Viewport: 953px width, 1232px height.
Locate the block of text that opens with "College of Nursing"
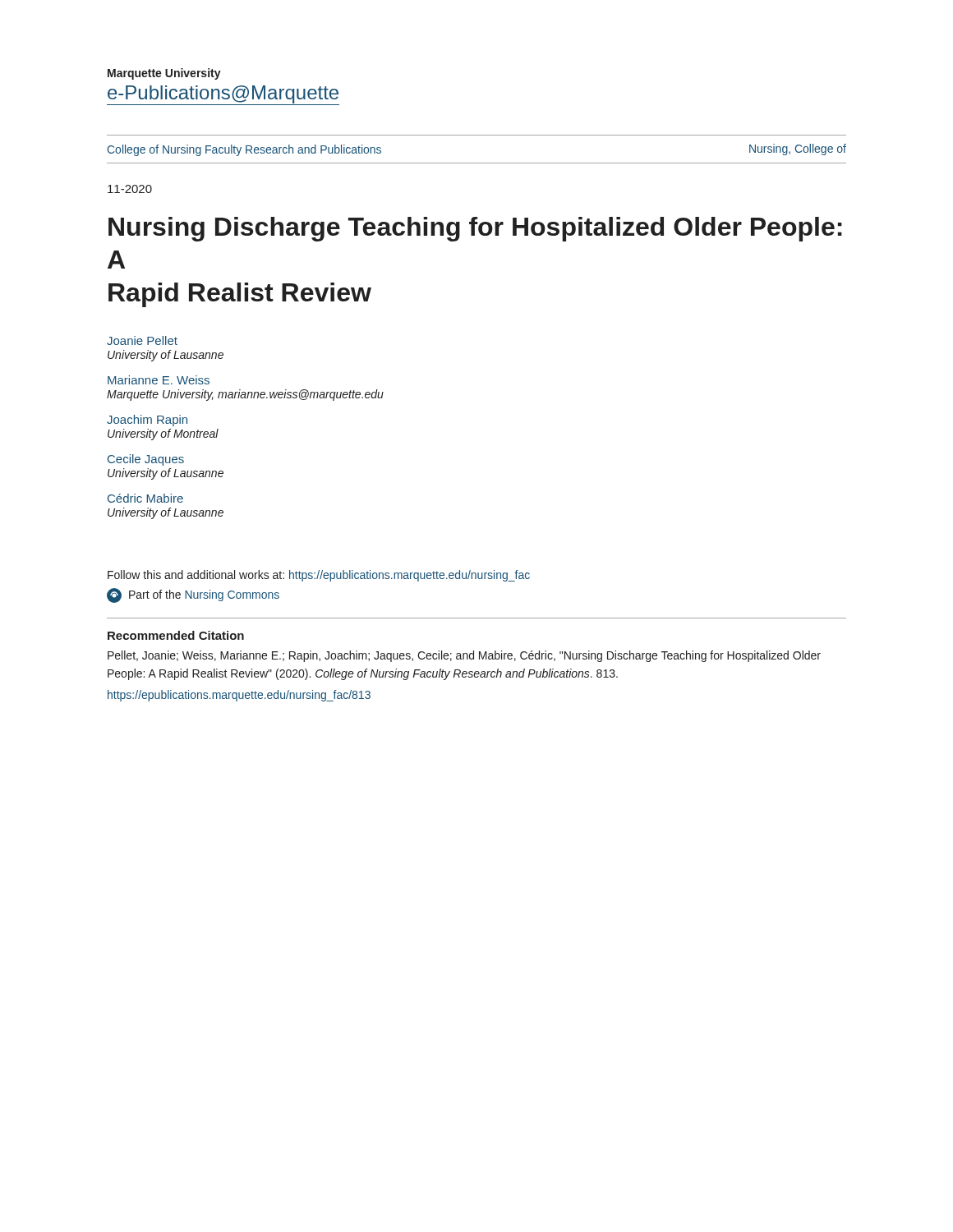[x=249, y=150]
